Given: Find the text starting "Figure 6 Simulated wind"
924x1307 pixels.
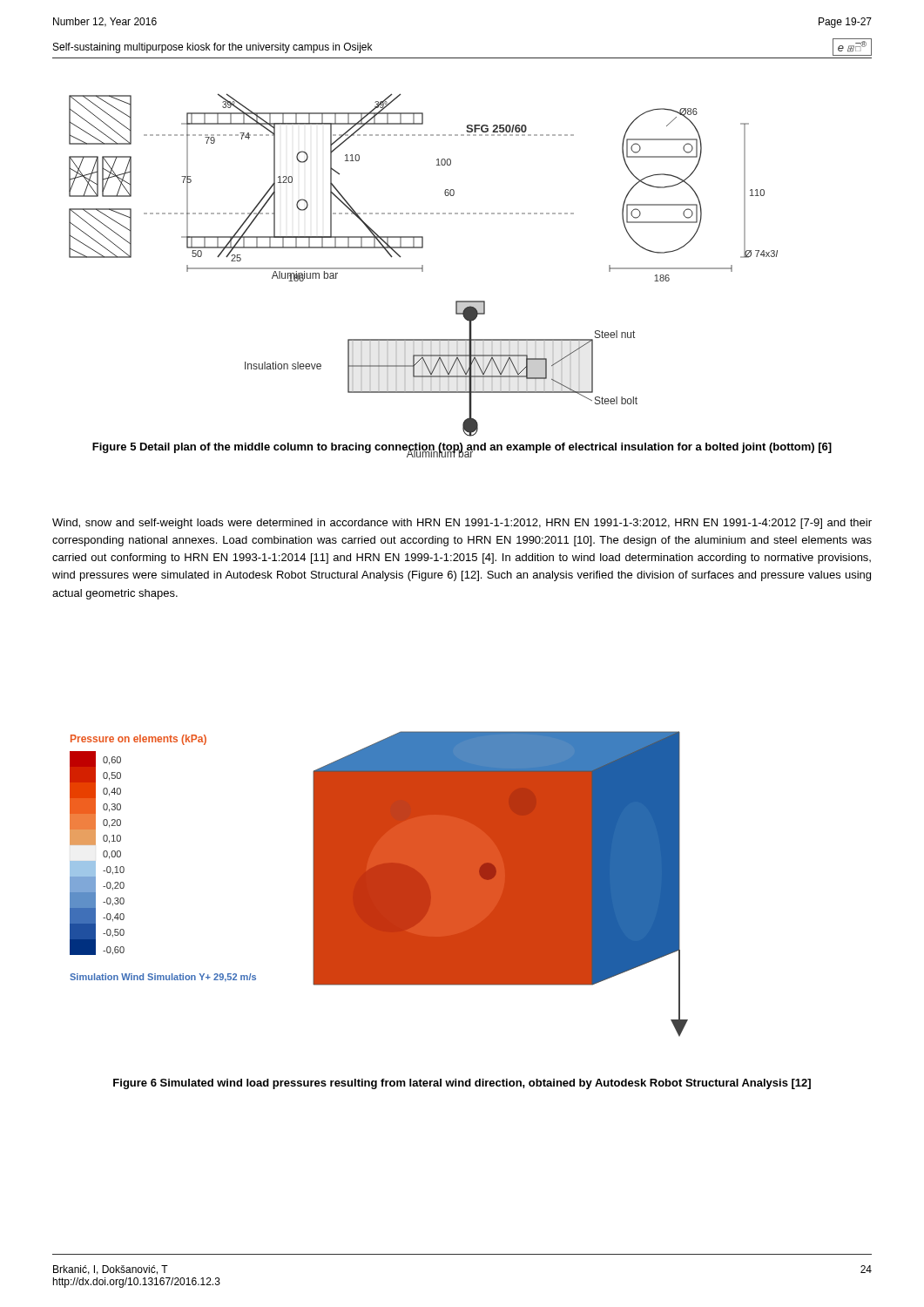Looking at the screenshot, I should [x=462, y=1083].
